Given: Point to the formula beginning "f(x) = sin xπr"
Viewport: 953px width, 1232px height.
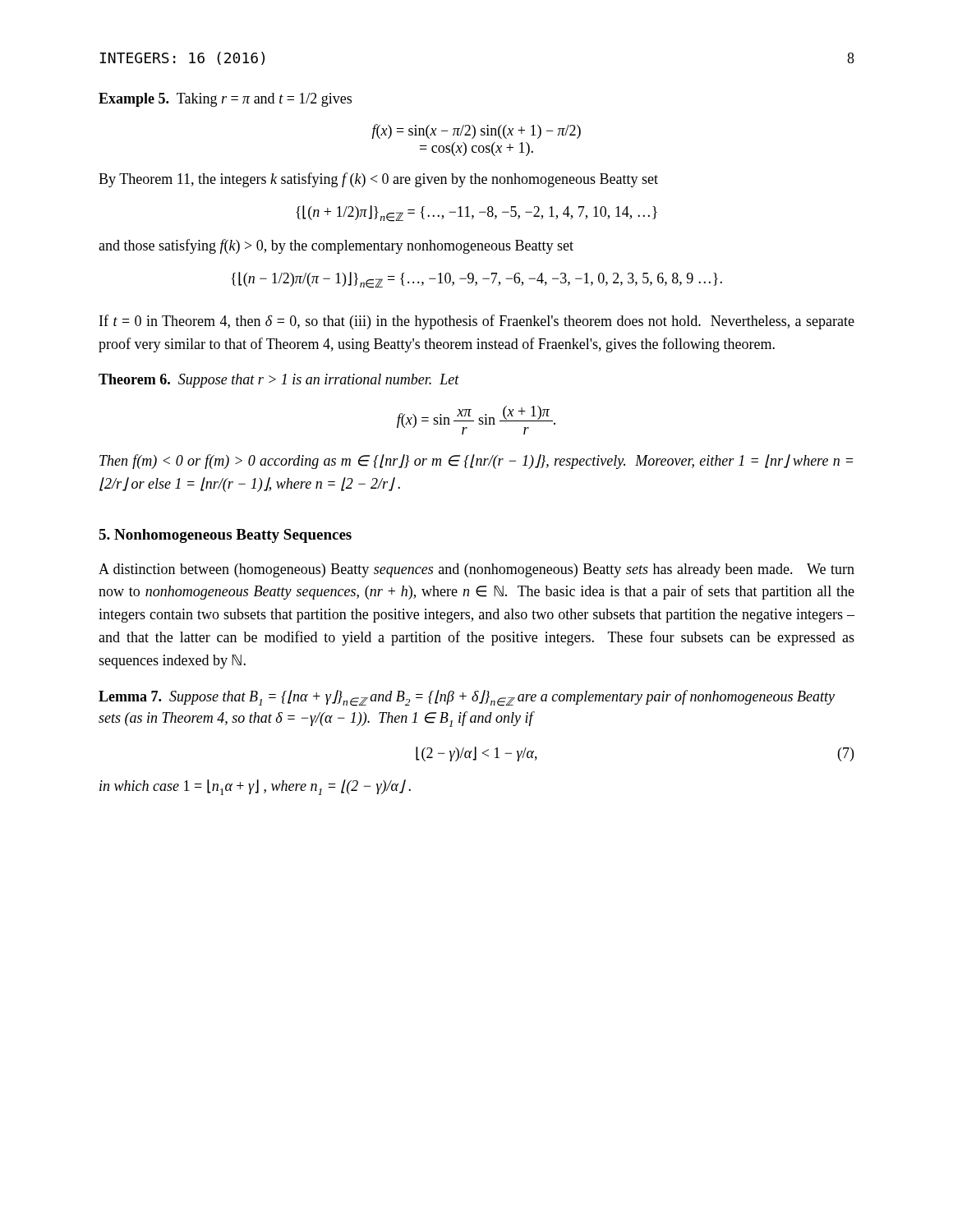Looking at the screenshot, I should pos(476,421).
